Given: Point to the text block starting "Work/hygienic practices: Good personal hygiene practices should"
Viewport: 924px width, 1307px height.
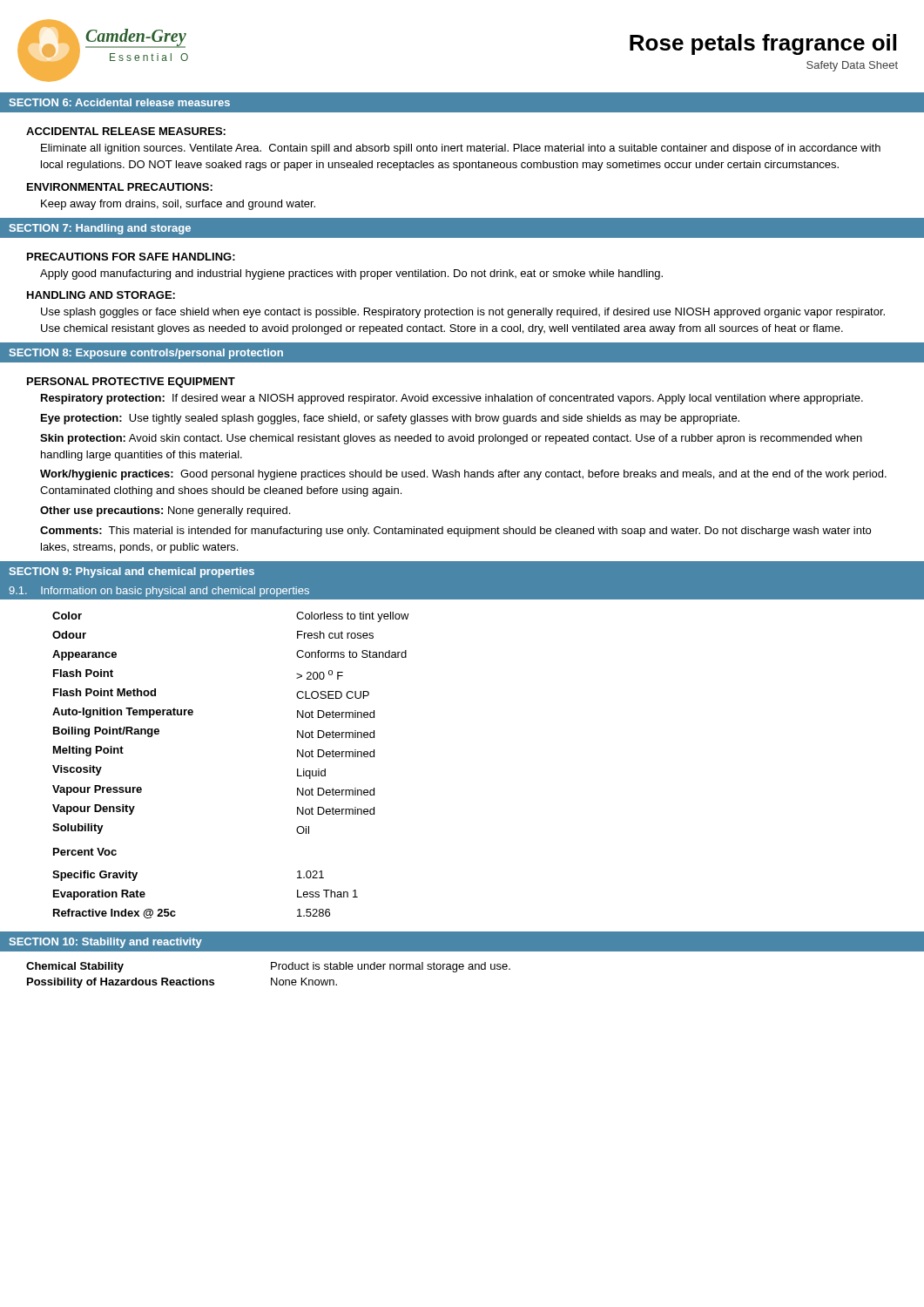Looking at the screenshot, I should coord(464,482).
